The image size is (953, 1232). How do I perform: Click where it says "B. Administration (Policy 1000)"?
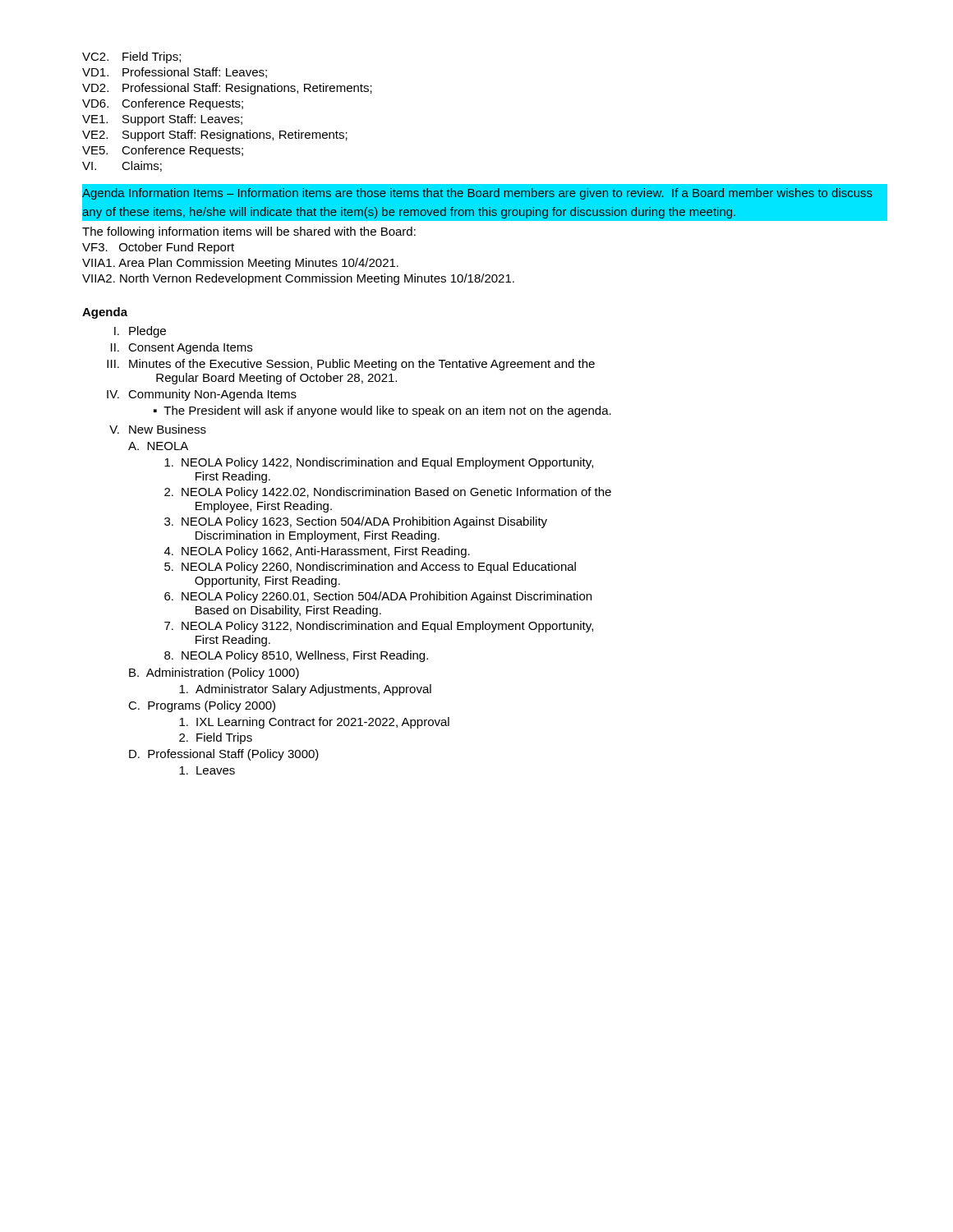click(x=214, y=672)
